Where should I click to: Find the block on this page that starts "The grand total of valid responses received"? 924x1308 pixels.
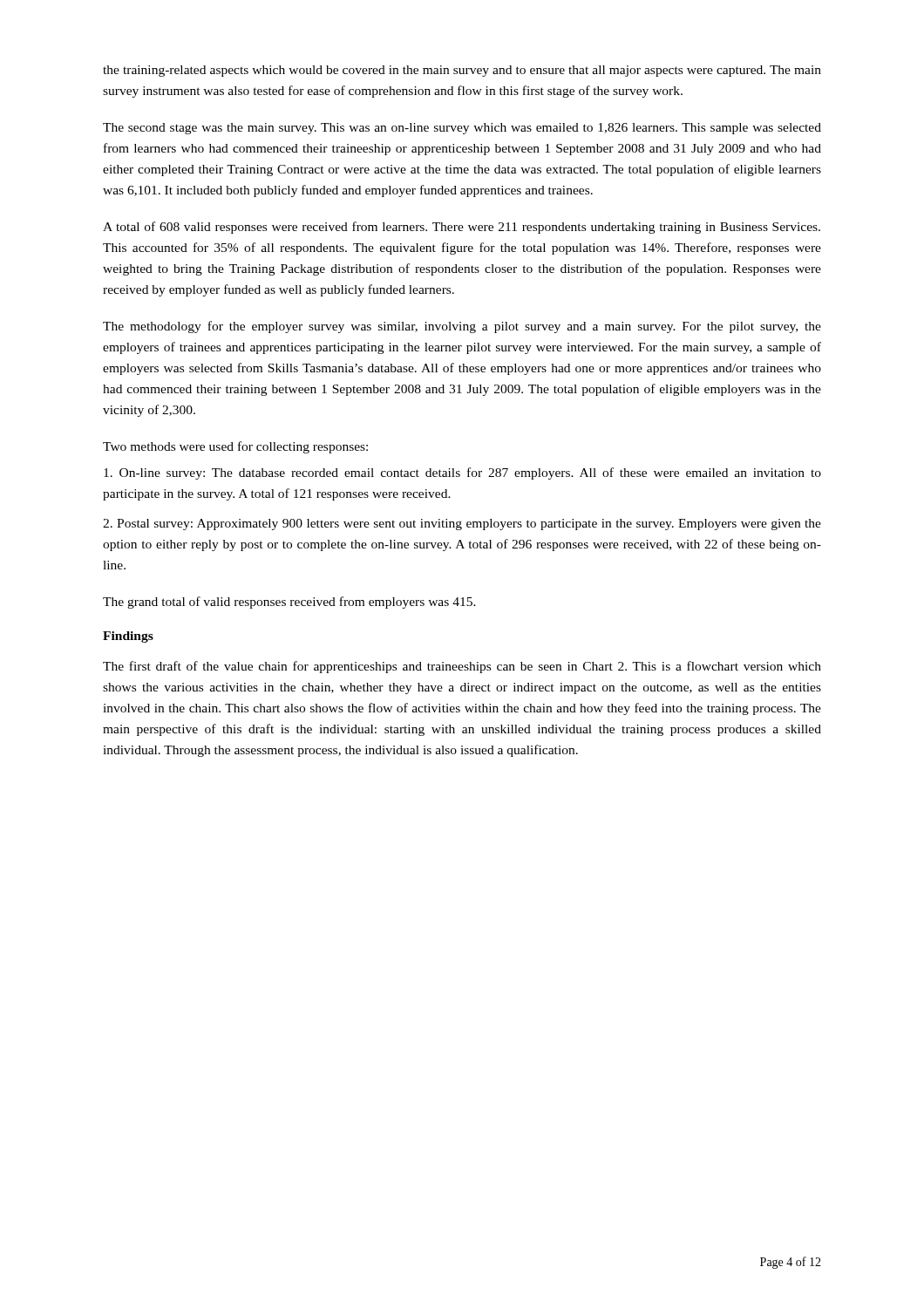pyautogui.click(x=290, y=602)
